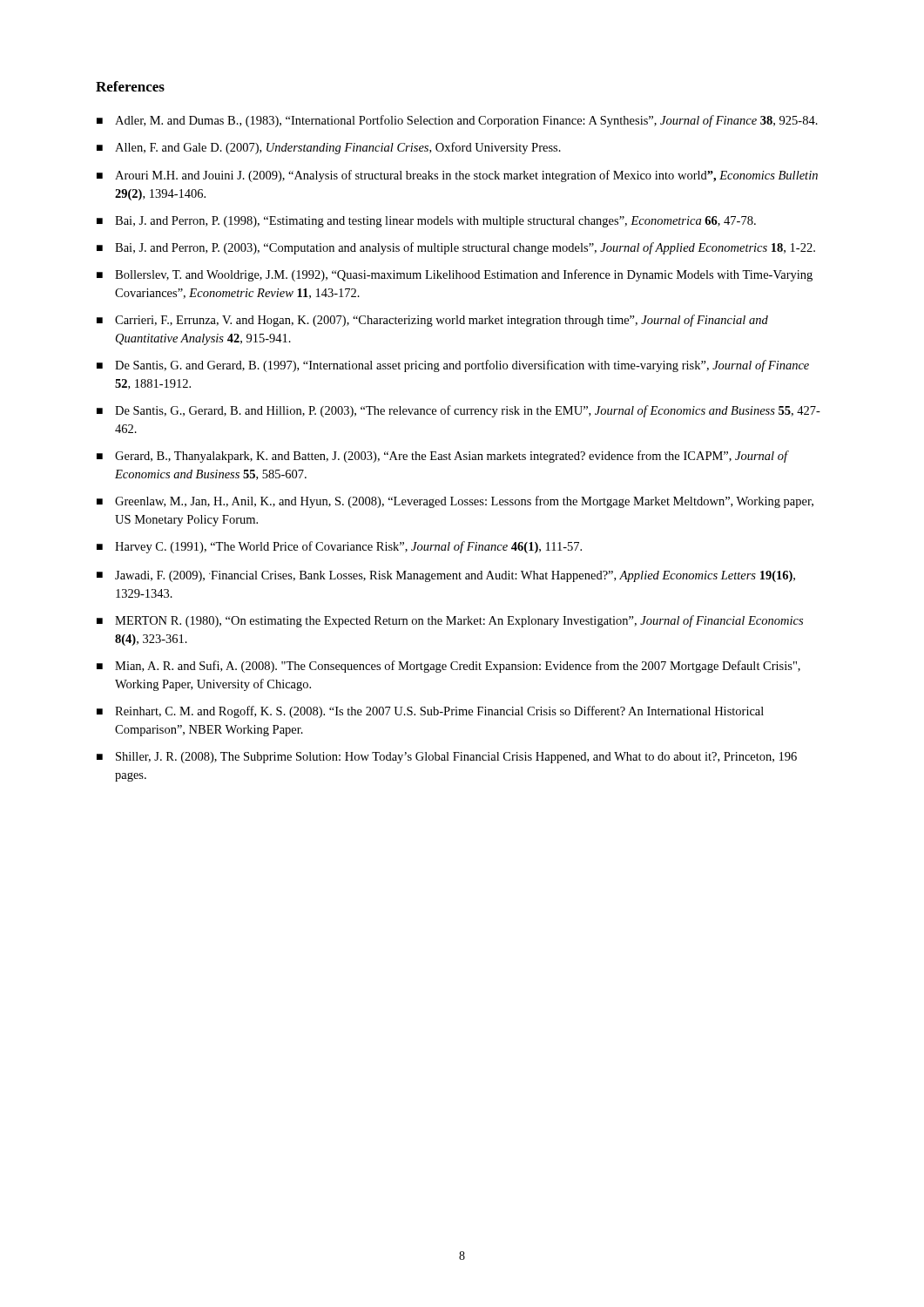Find the block on this page that starts "■ Bai, J. and Perron, P. (1998), “Estimating"

click(x=462, y=221)
